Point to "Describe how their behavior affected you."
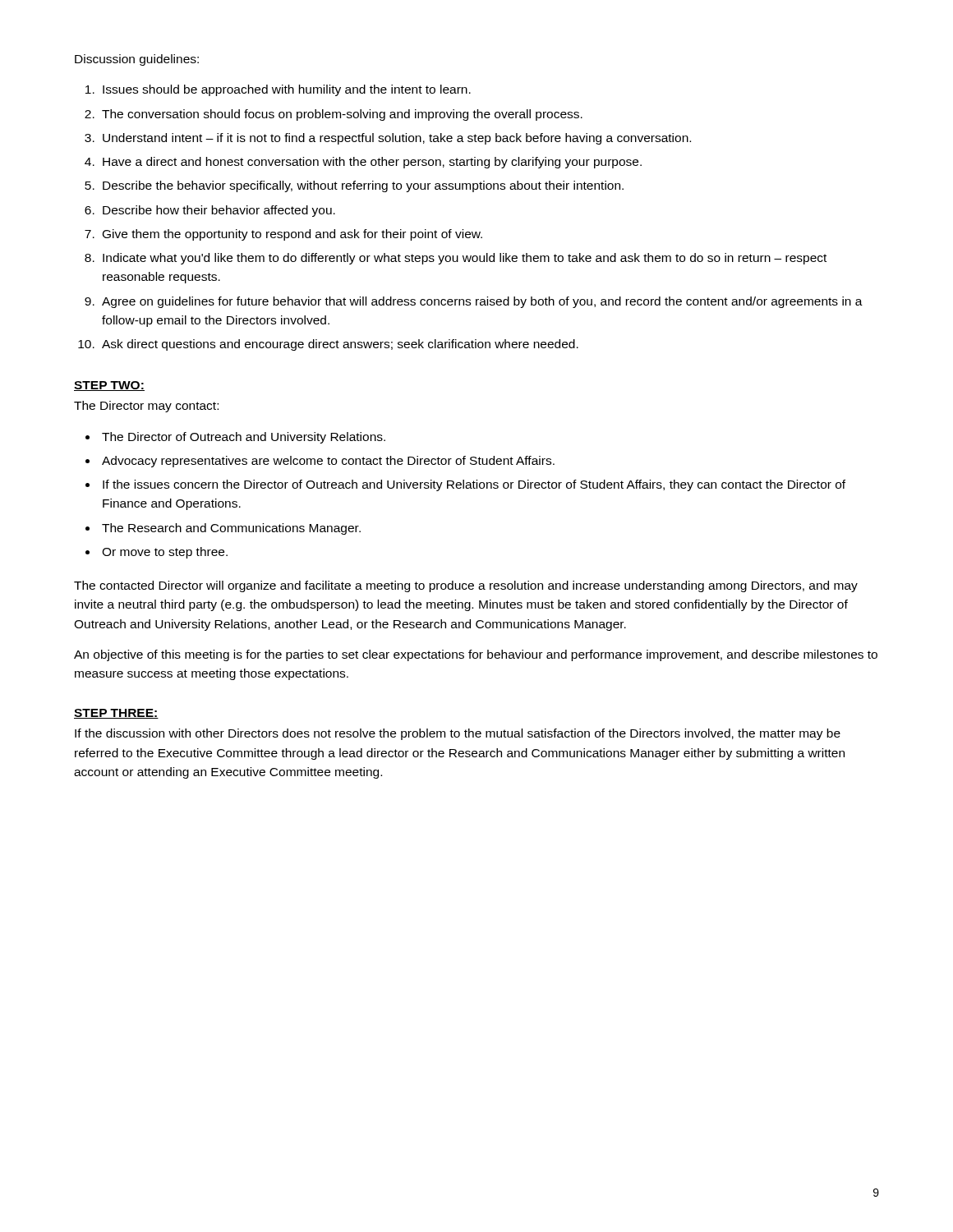 pyautogui.click(x=219, y=211)
